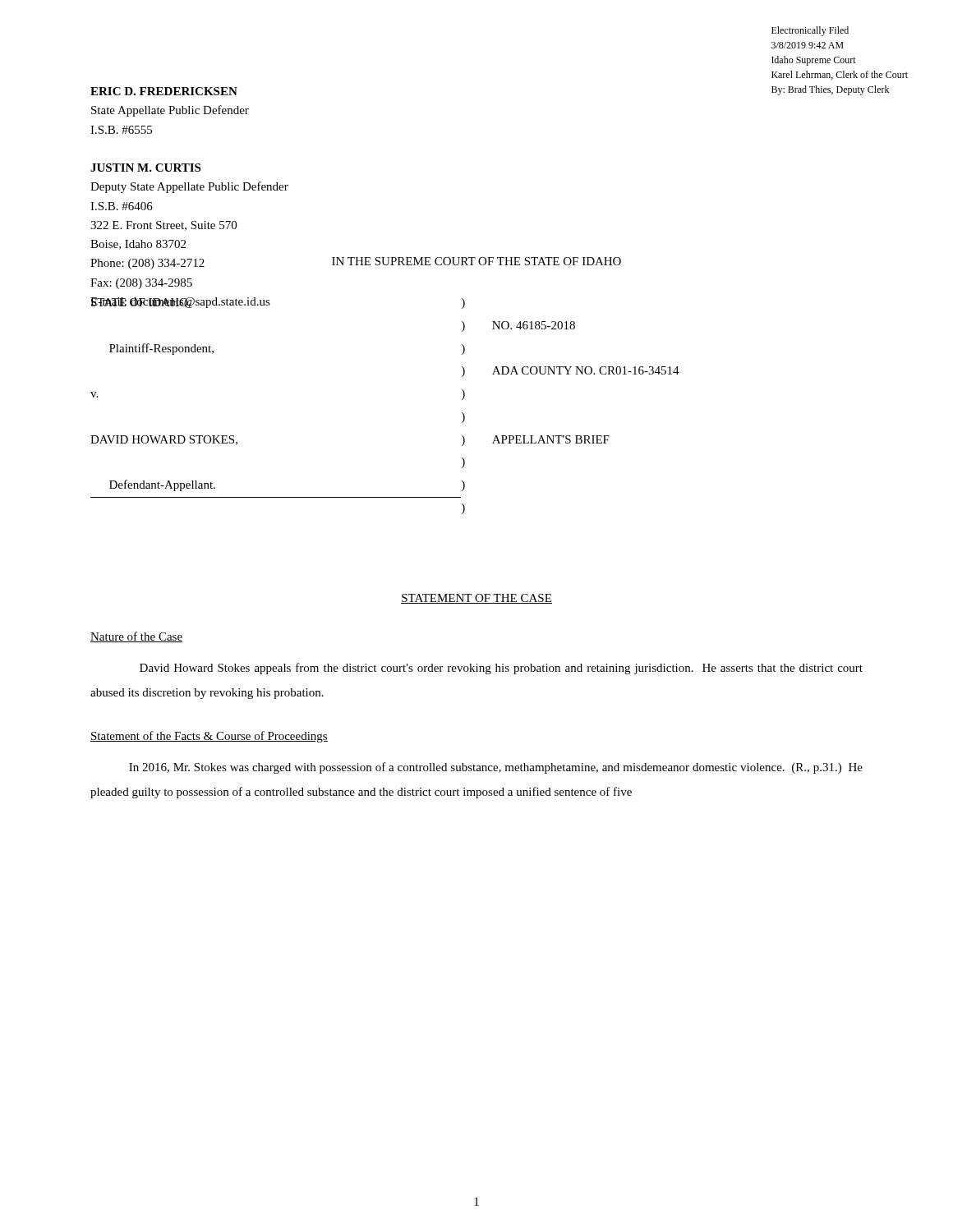Locate the text starting "In 2016, Mr."
The image size is (953, 1232).
pyautogui.click(x=476, y=779)
